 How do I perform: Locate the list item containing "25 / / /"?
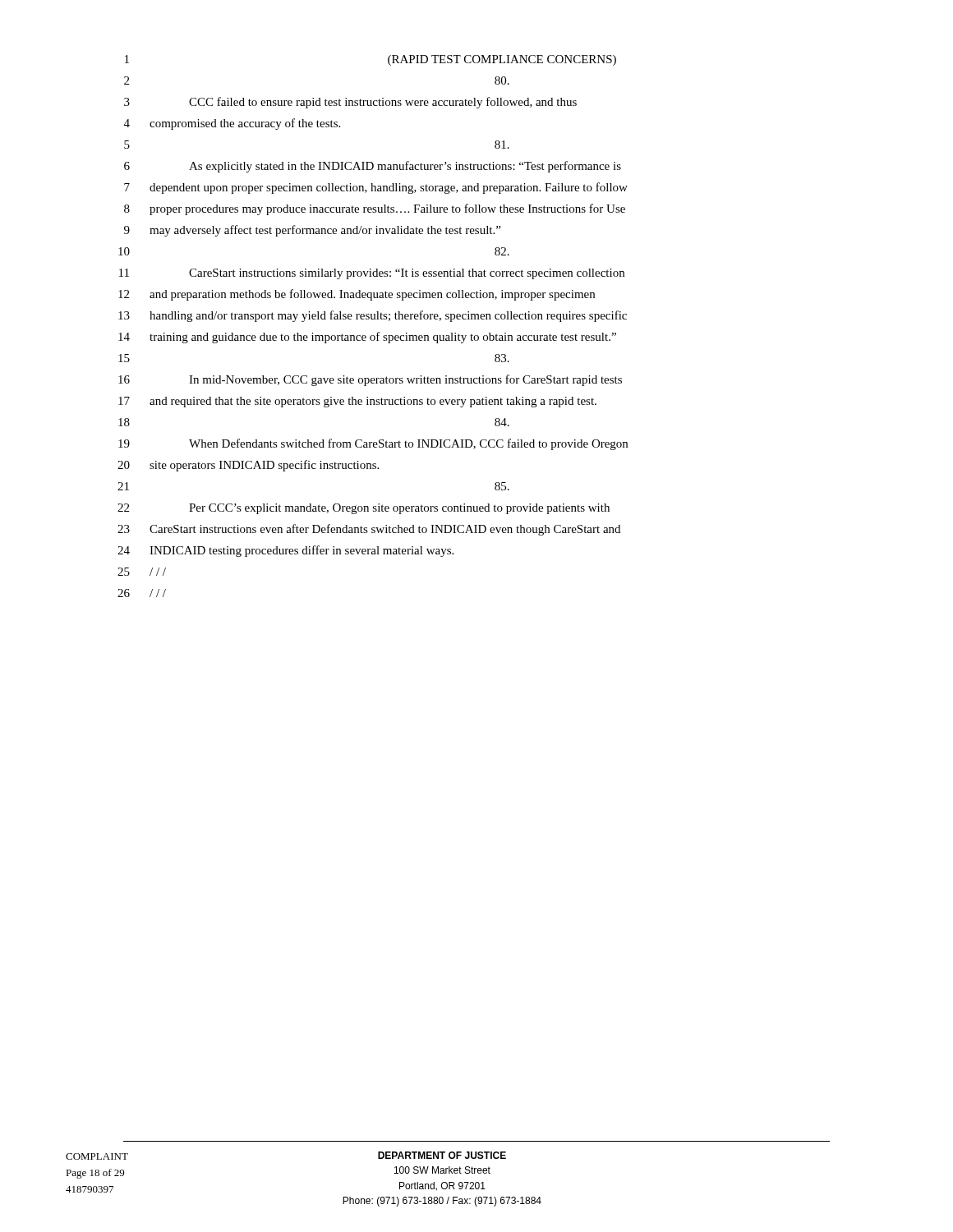(158, 571)
